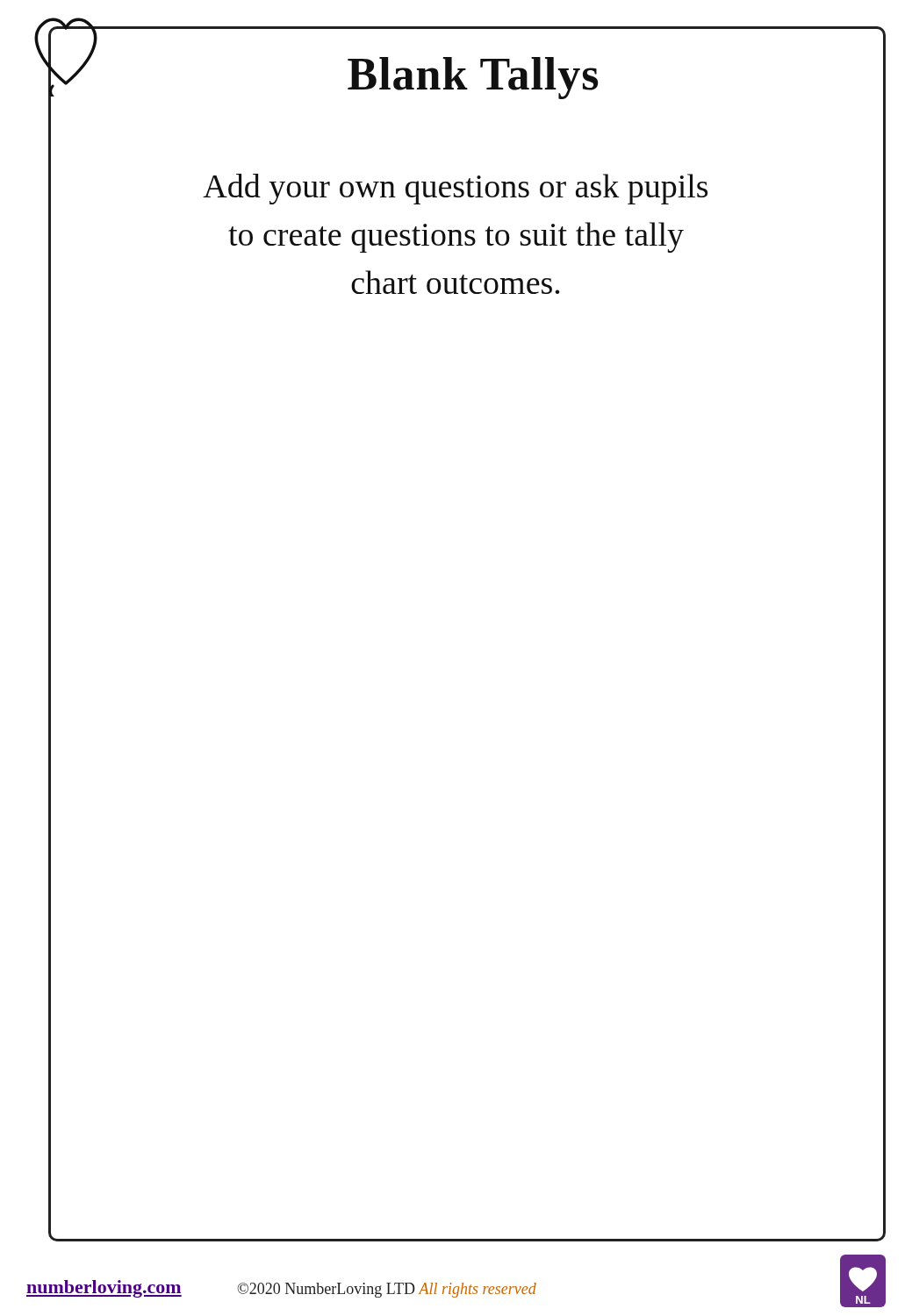
Task: Find the block starting "Add your own questions"
Action: [456, 235]
